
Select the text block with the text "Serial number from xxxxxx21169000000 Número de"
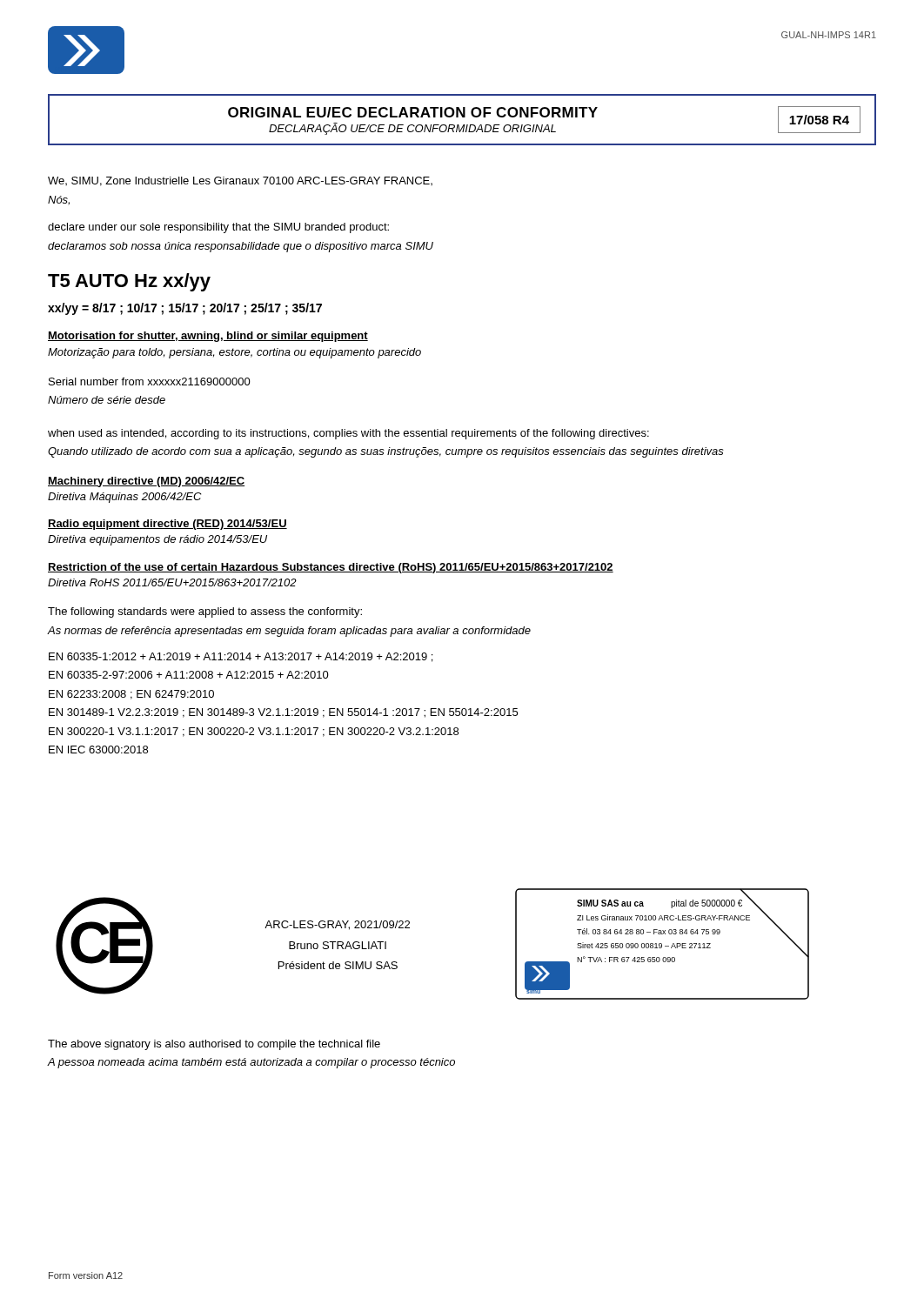point(150,381)
